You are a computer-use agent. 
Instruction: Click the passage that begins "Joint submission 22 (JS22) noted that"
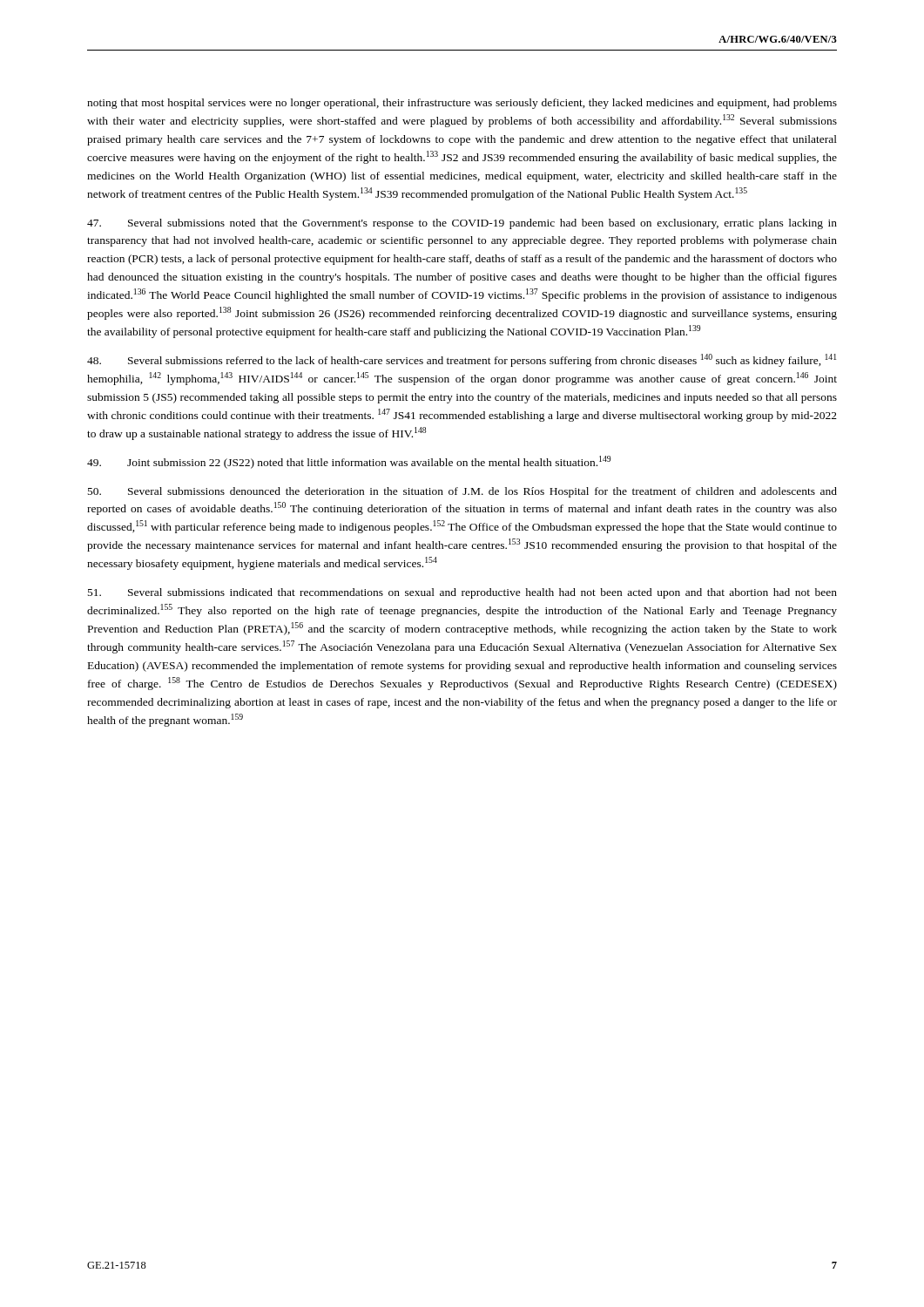[462, 463]
